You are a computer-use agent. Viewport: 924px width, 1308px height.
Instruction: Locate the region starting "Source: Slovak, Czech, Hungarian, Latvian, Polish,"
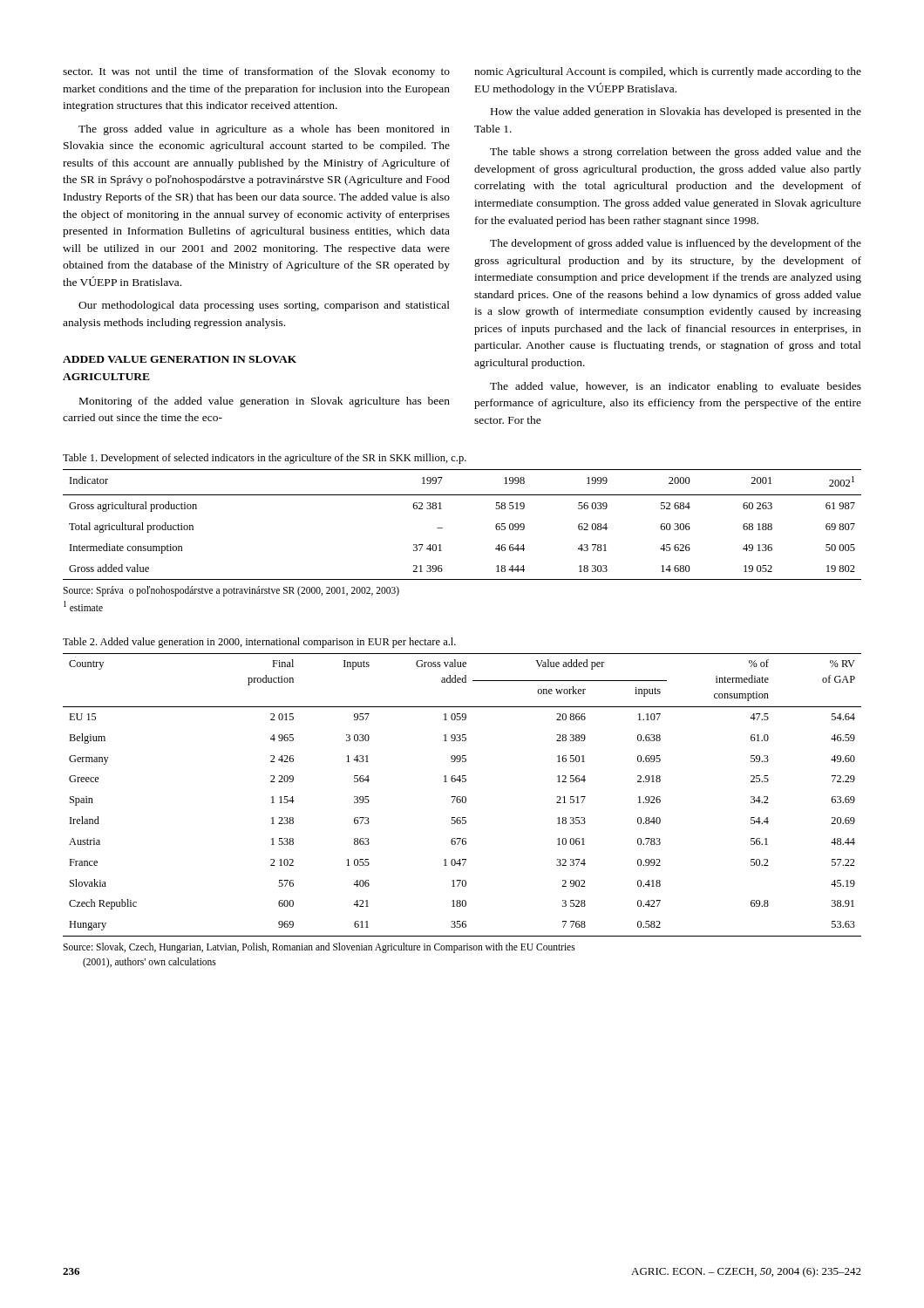point(319,954)
